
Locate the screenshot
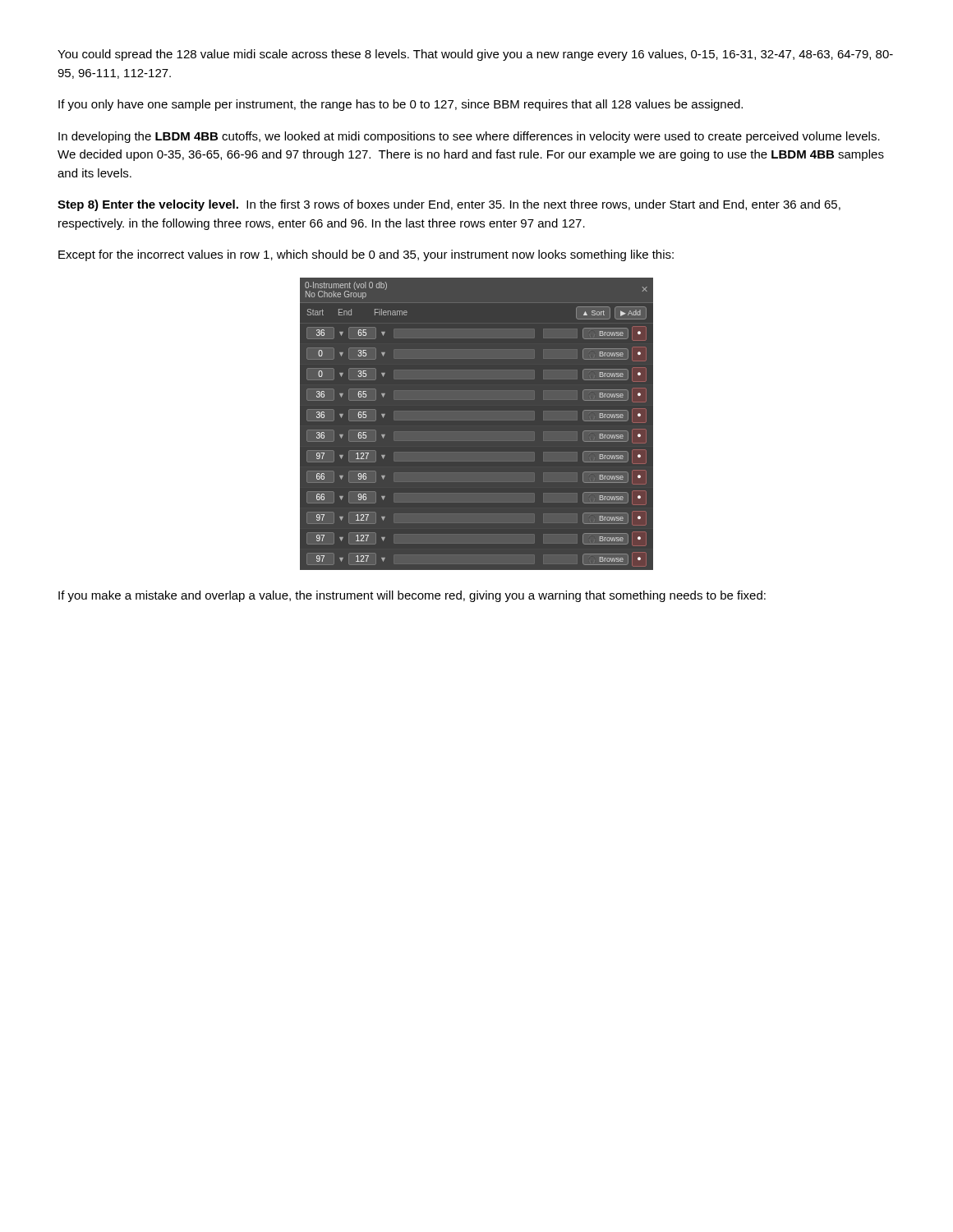coord(476,423)
